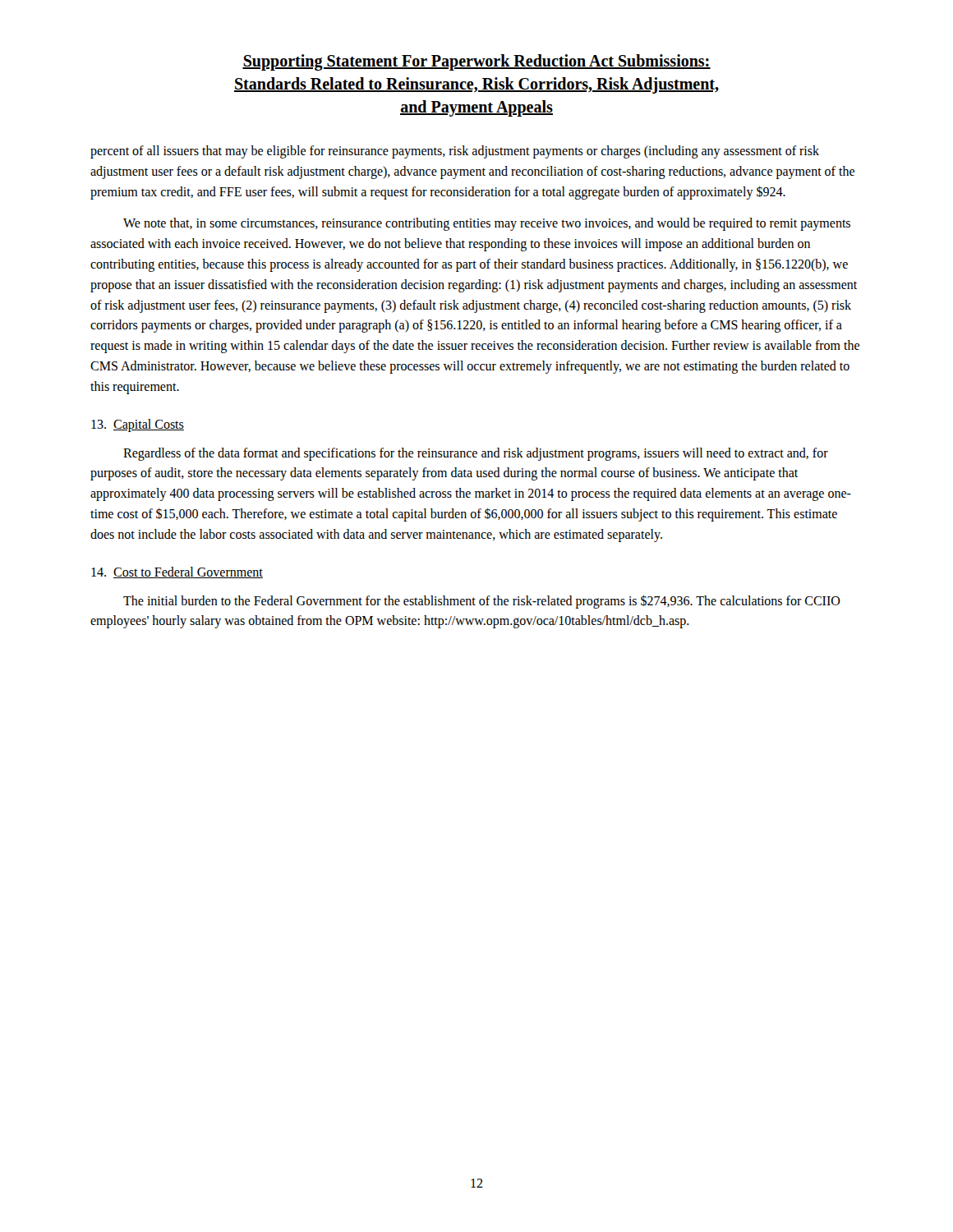Click where it says "13. Capital Costs"

point(137,424)
